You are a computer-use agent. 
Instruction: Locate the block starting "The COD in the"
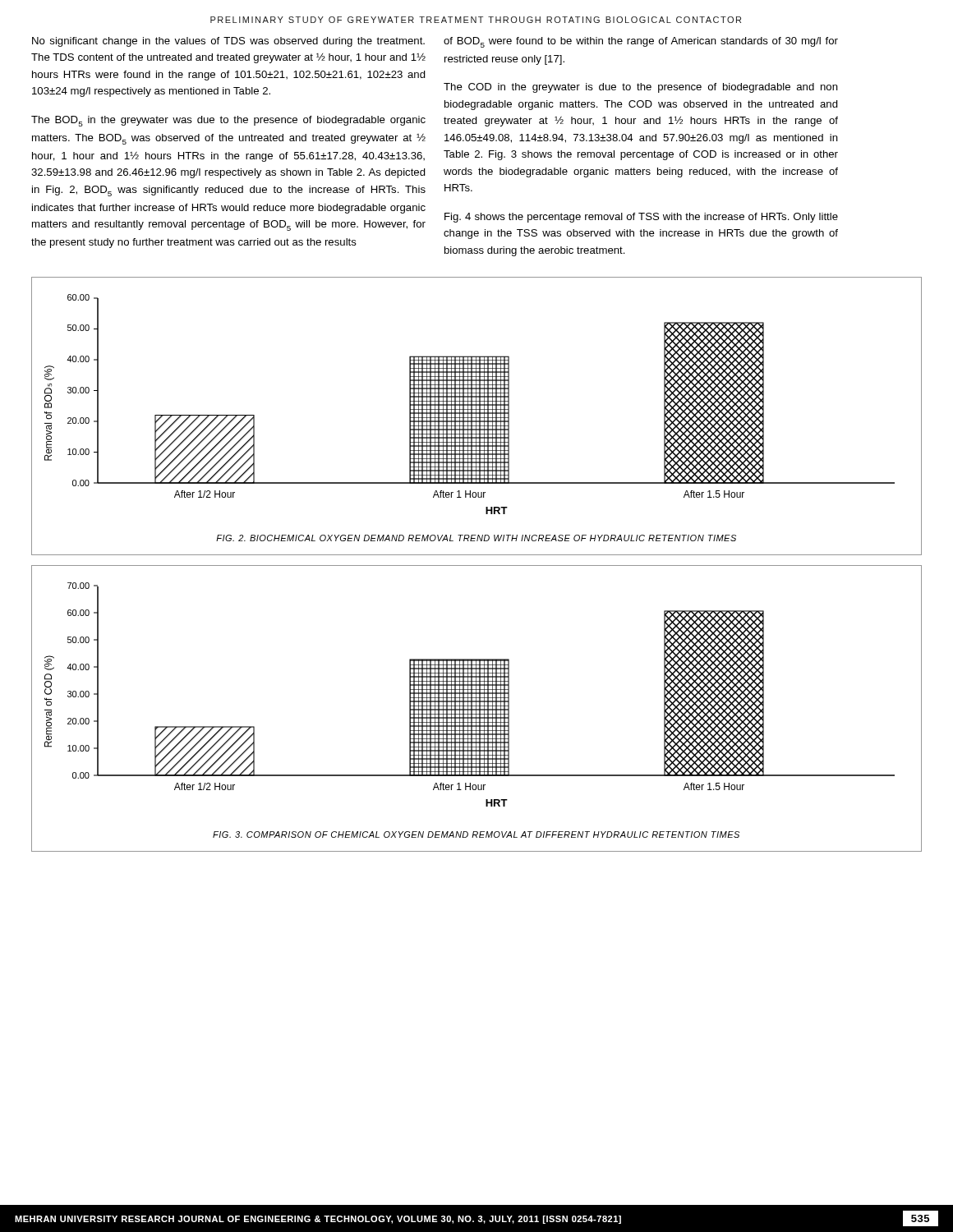tap(641, 137)
